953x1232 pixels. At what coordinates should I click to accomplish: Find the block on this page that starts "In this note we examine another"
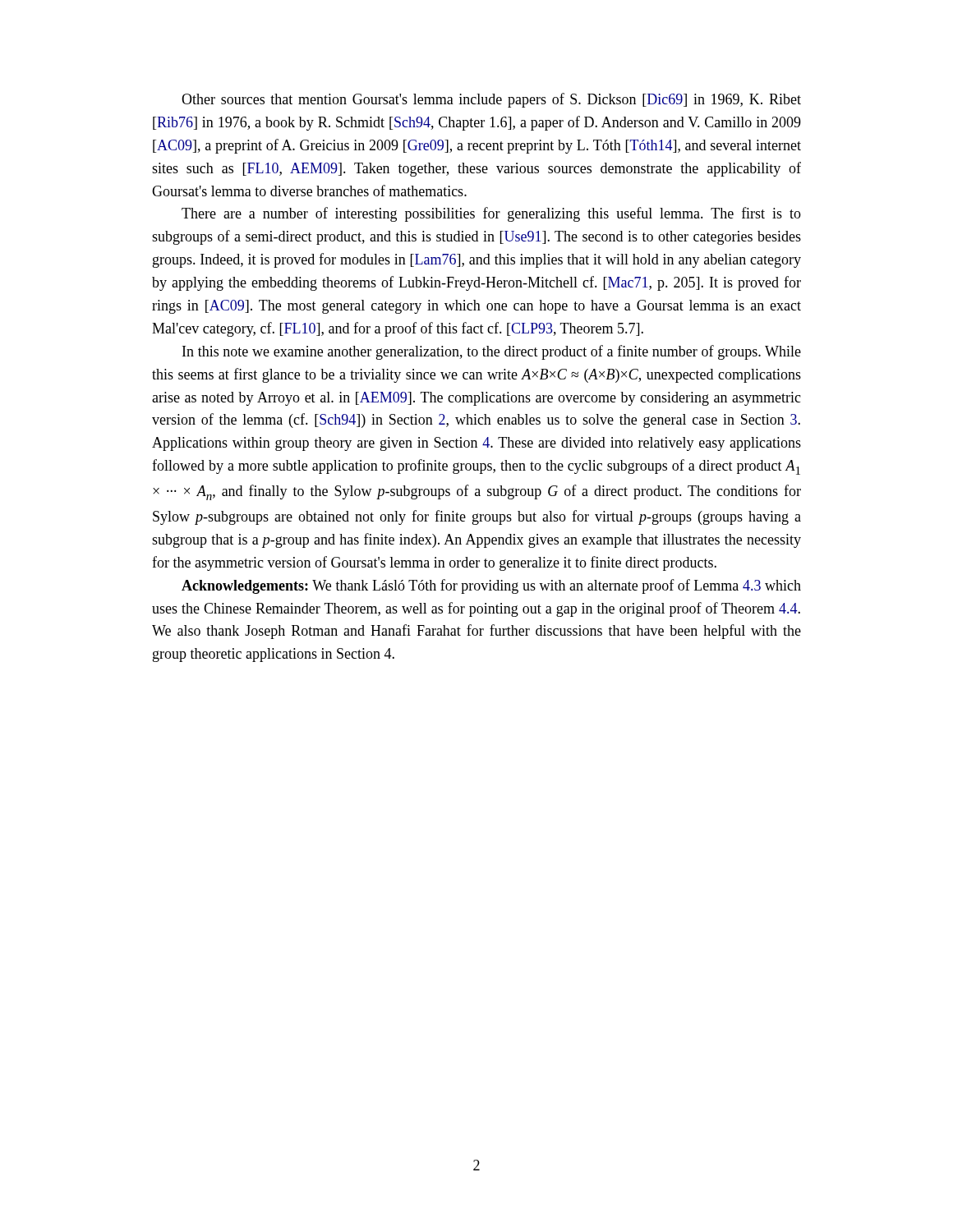(476, 458)
